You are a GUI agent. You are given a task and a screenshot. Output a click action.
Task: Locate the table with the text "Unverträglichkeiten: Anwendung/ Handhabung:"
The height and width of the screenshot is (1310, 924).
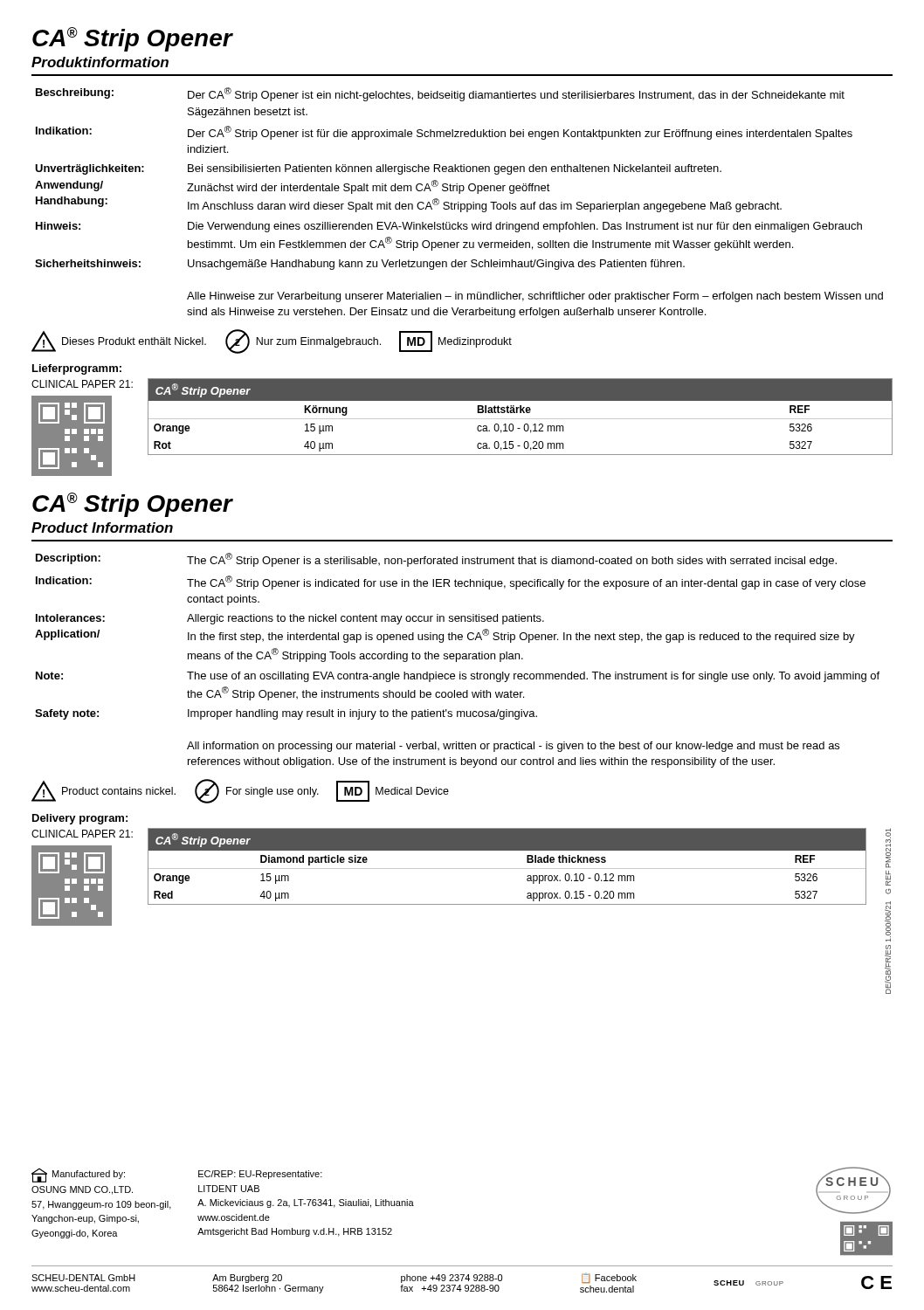click(462, 202)
